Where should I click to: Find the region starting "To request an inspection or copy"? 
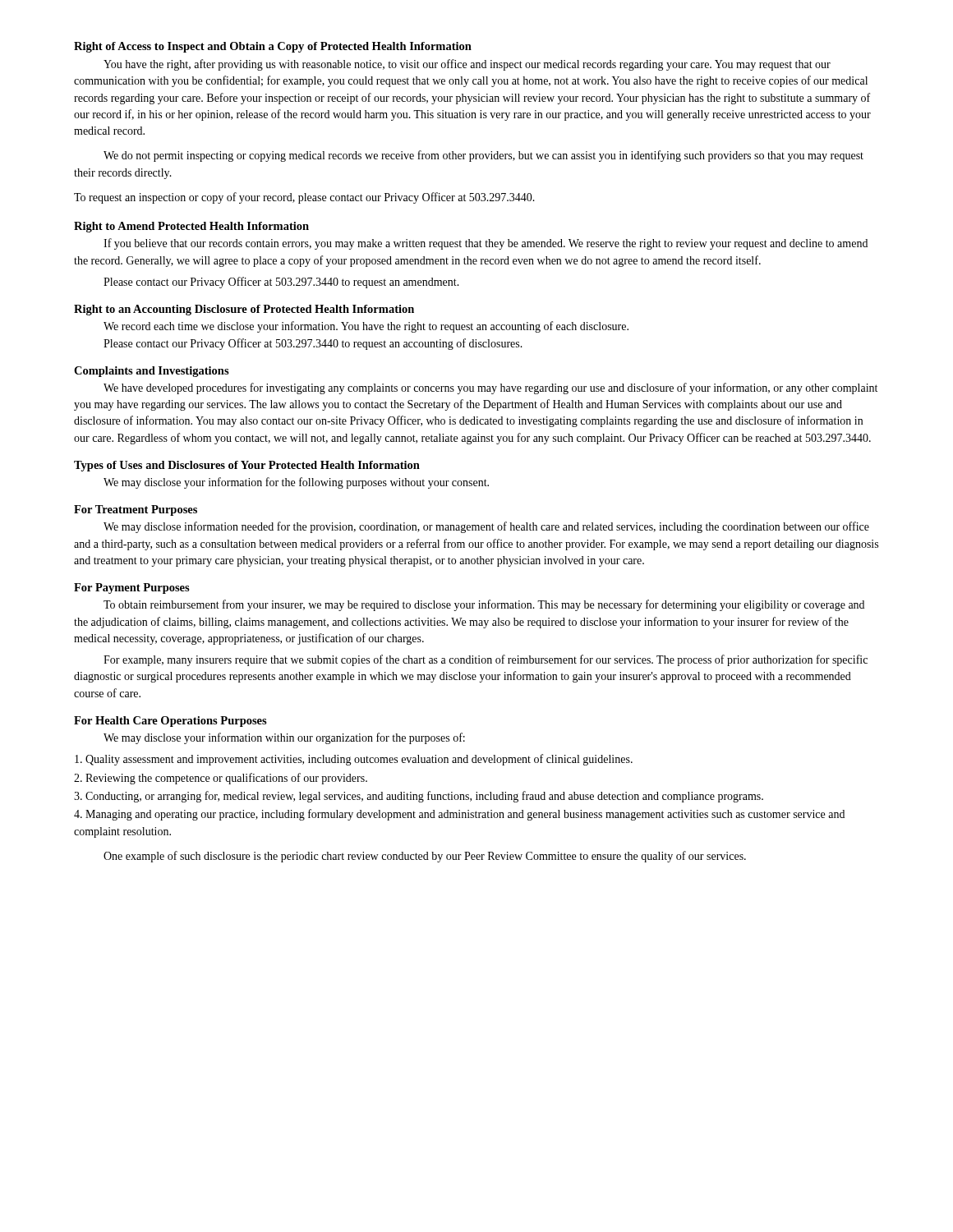(x=305, y=198)
